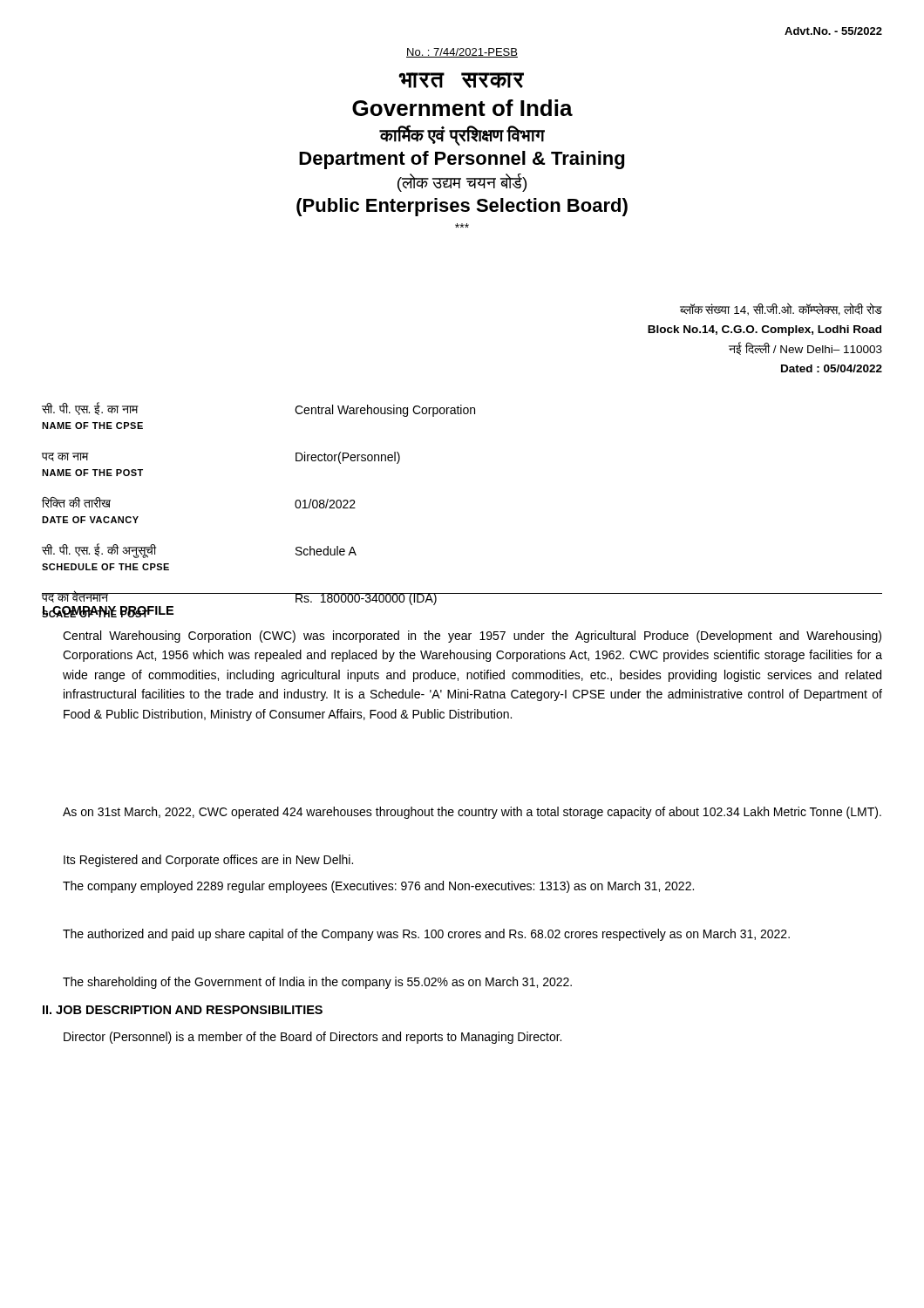Click on the region starting "ब्लॉक संख्या 14, सी.जी.ओ. कॉम्प्लेक्स, लोदी"
The height and width of the screenshot is (1308, 924).
tap(765, 339)
